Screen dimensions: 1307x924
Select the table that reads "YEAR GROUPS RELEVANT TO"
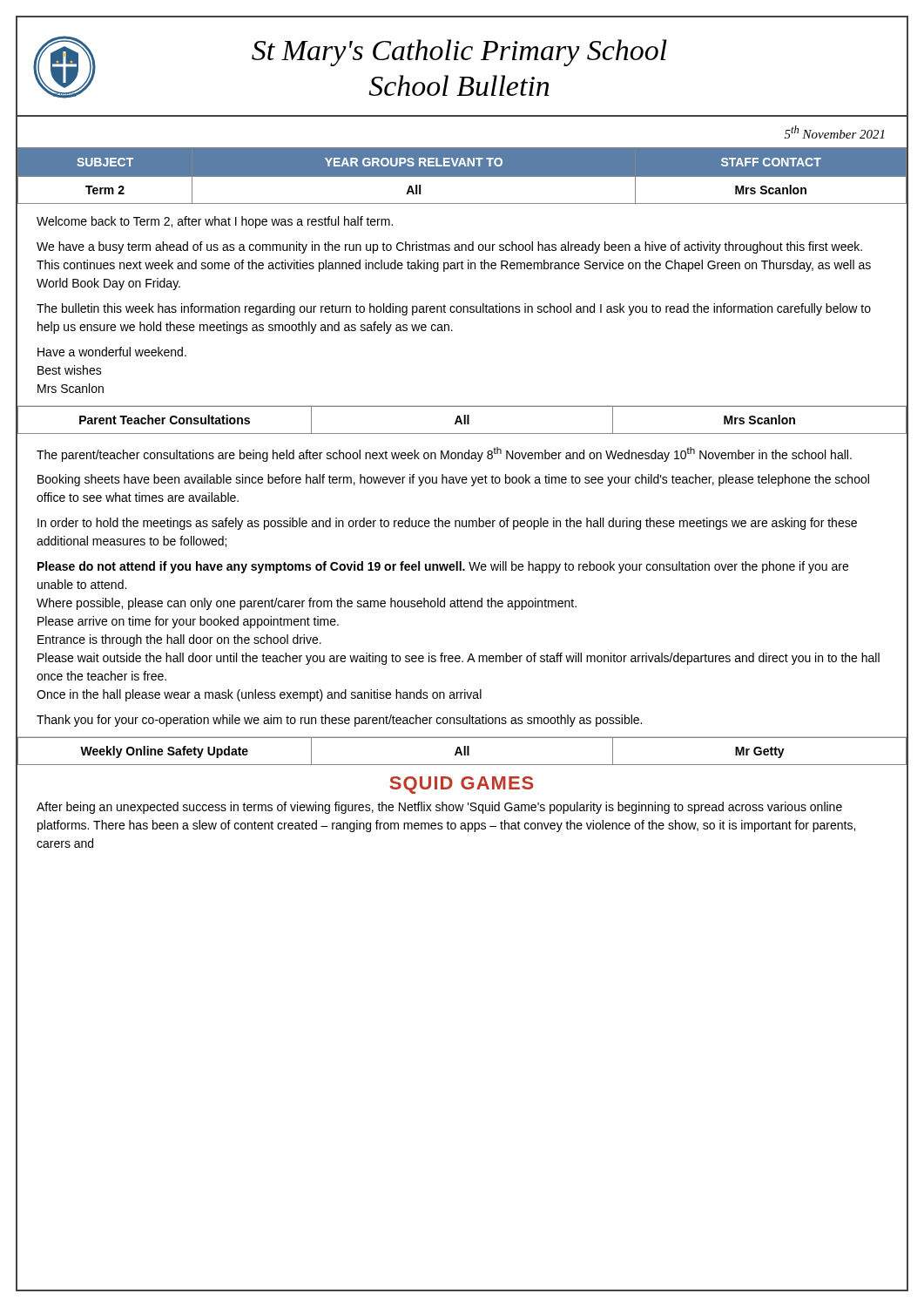[x=462, y=175]
